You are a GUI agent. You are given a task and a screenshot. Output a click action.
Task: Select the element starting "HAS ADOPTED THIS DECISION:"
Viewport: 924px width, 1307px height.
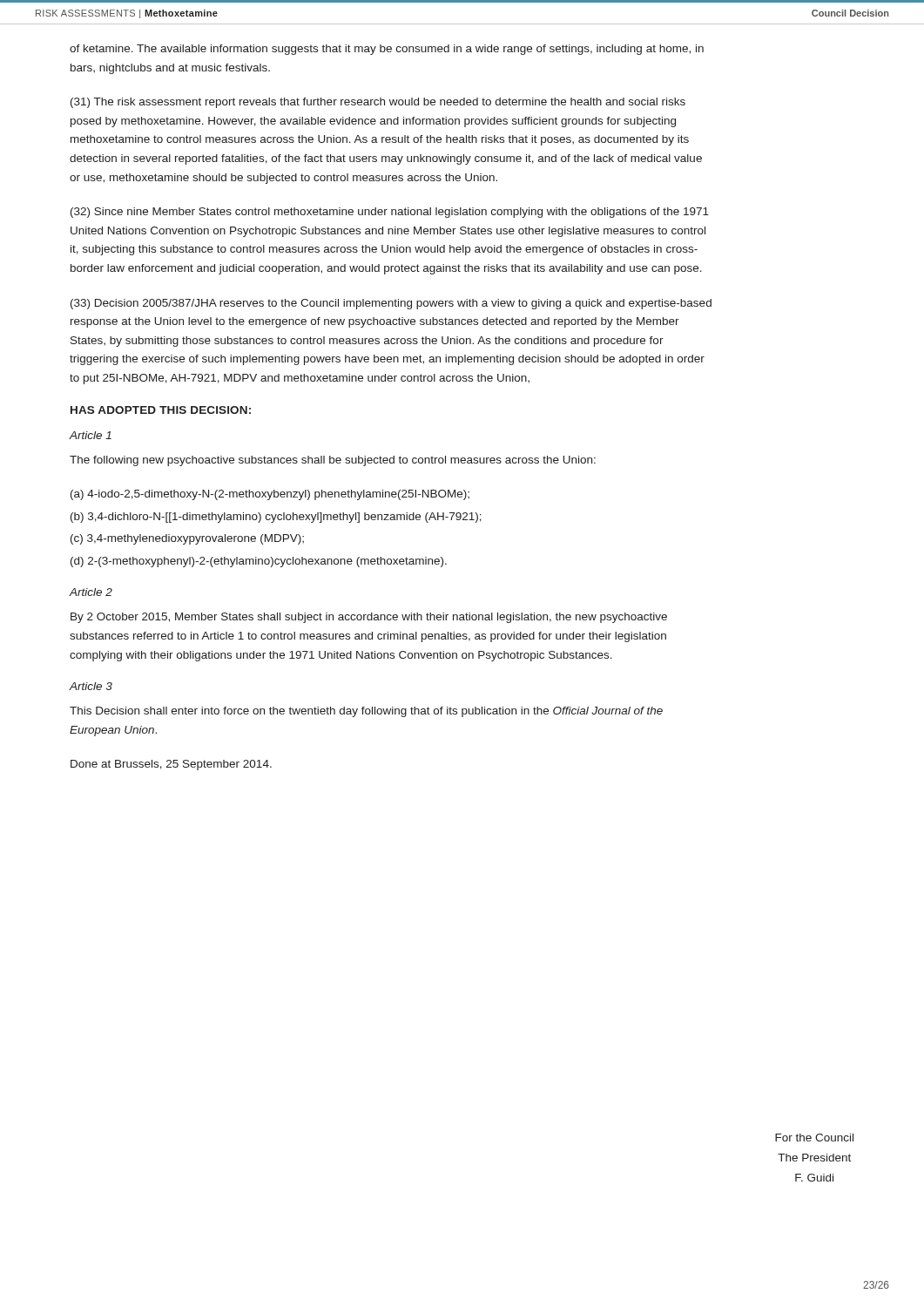tap(161, 409)
